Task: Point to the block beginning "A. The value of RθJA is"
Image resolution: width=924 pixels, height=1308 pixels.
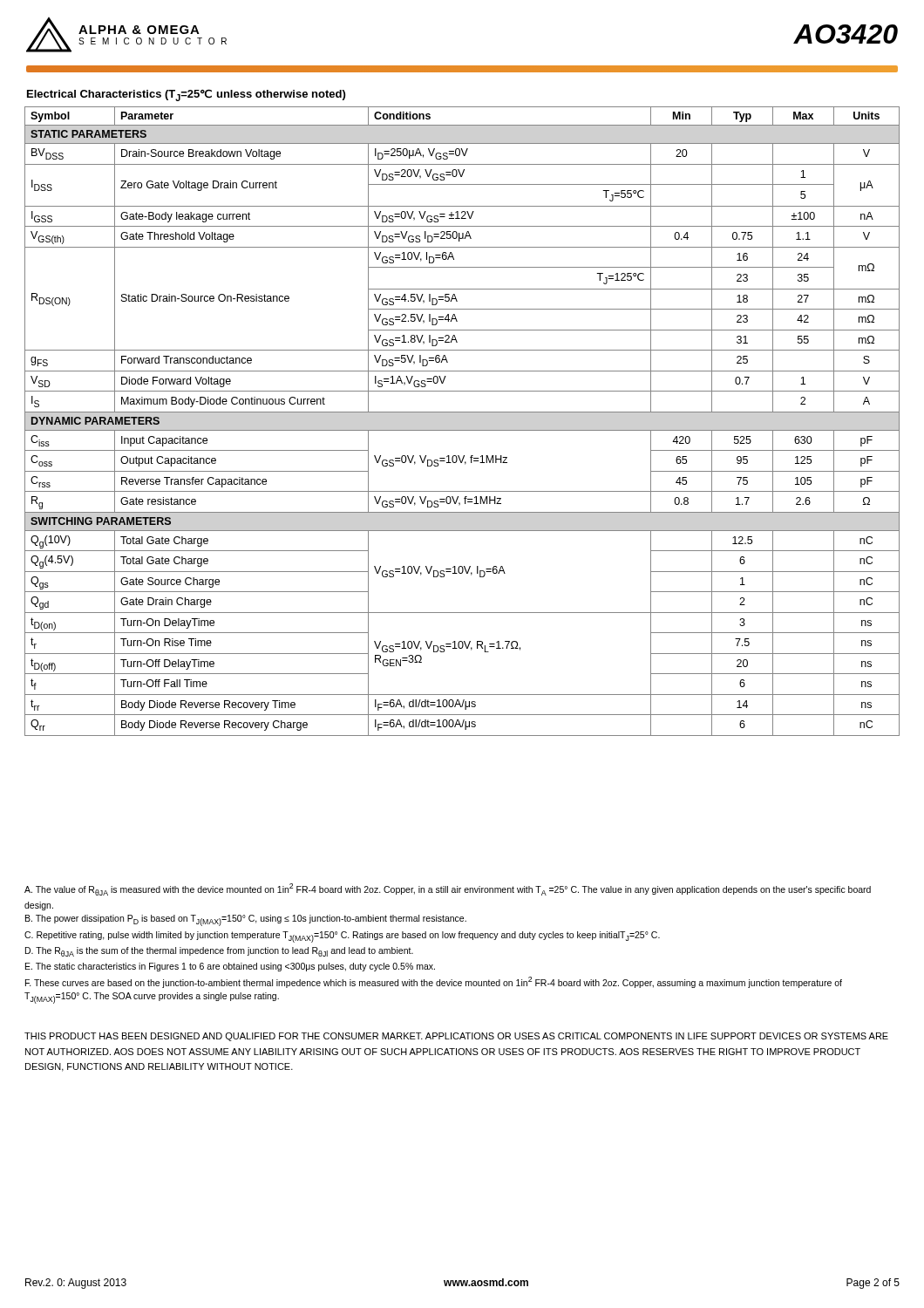Action: (x=448, y=896)
